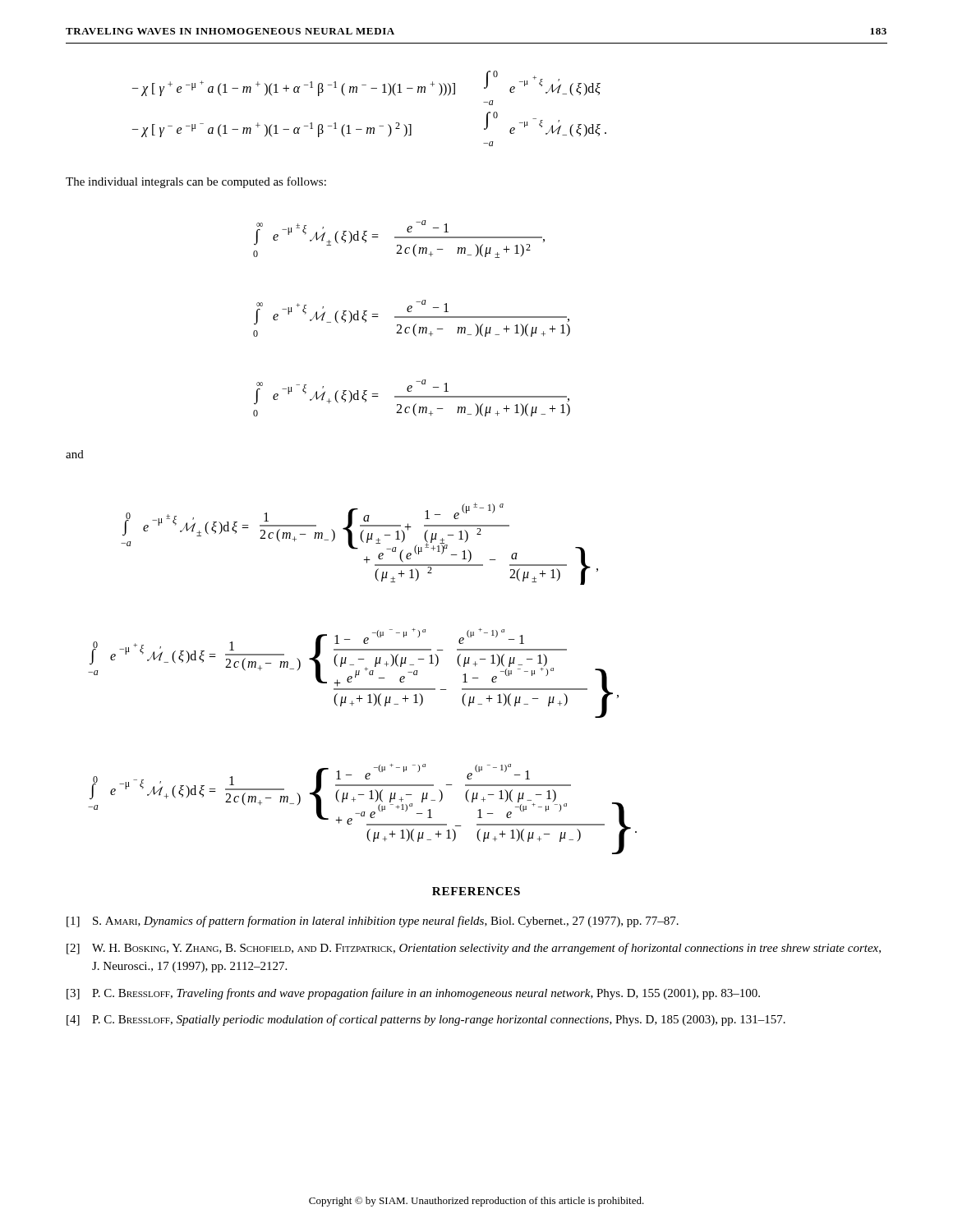This screenshot has width=953, height=1232.
Task: Locate the text block that says "The individual integrals can be computed"
Action: 196,182
